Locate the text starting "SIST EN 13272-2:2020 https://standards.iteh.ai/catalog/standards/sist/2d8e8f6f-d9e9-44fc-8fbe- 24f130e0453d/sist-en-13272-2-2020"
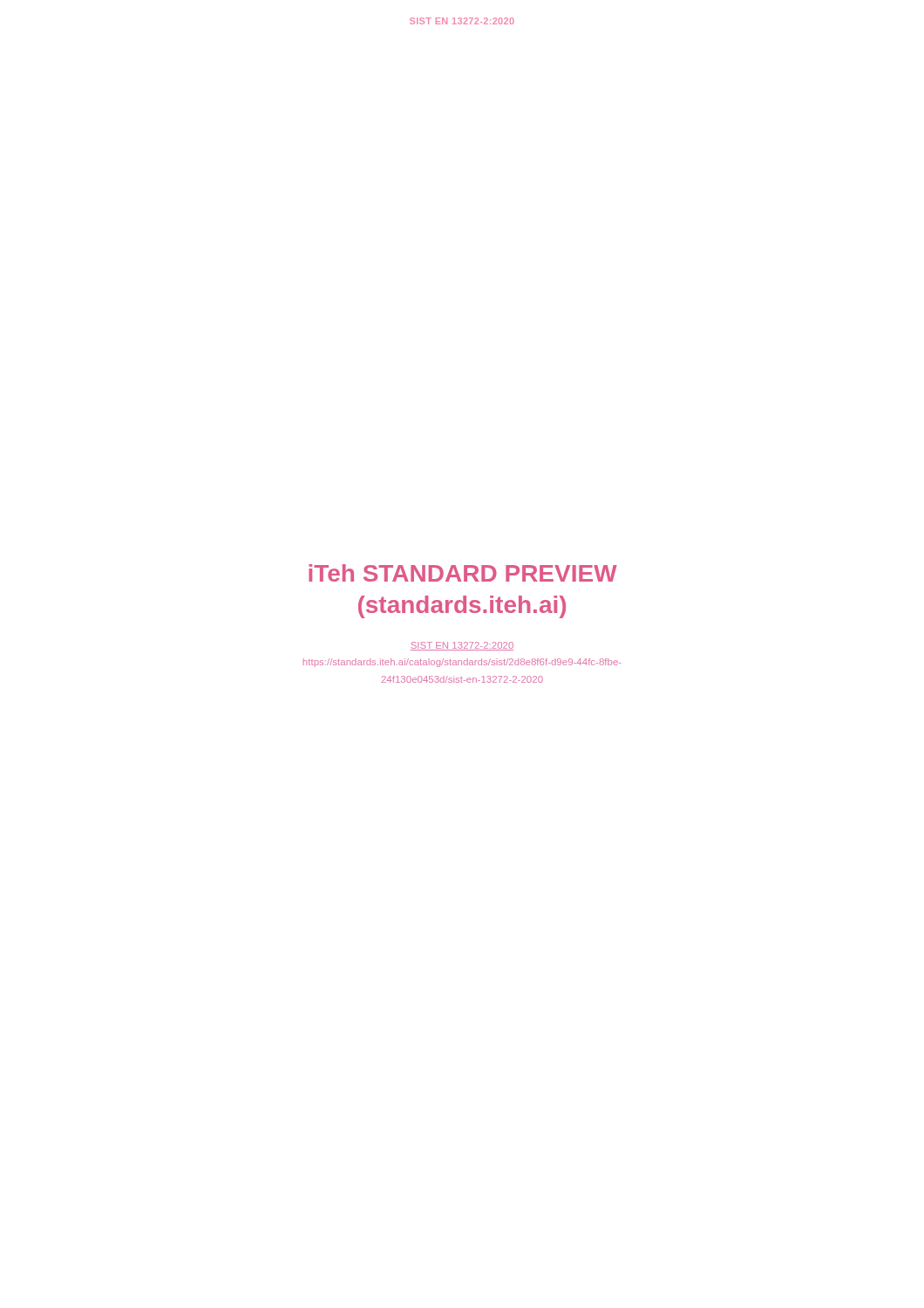 point(462,662)
